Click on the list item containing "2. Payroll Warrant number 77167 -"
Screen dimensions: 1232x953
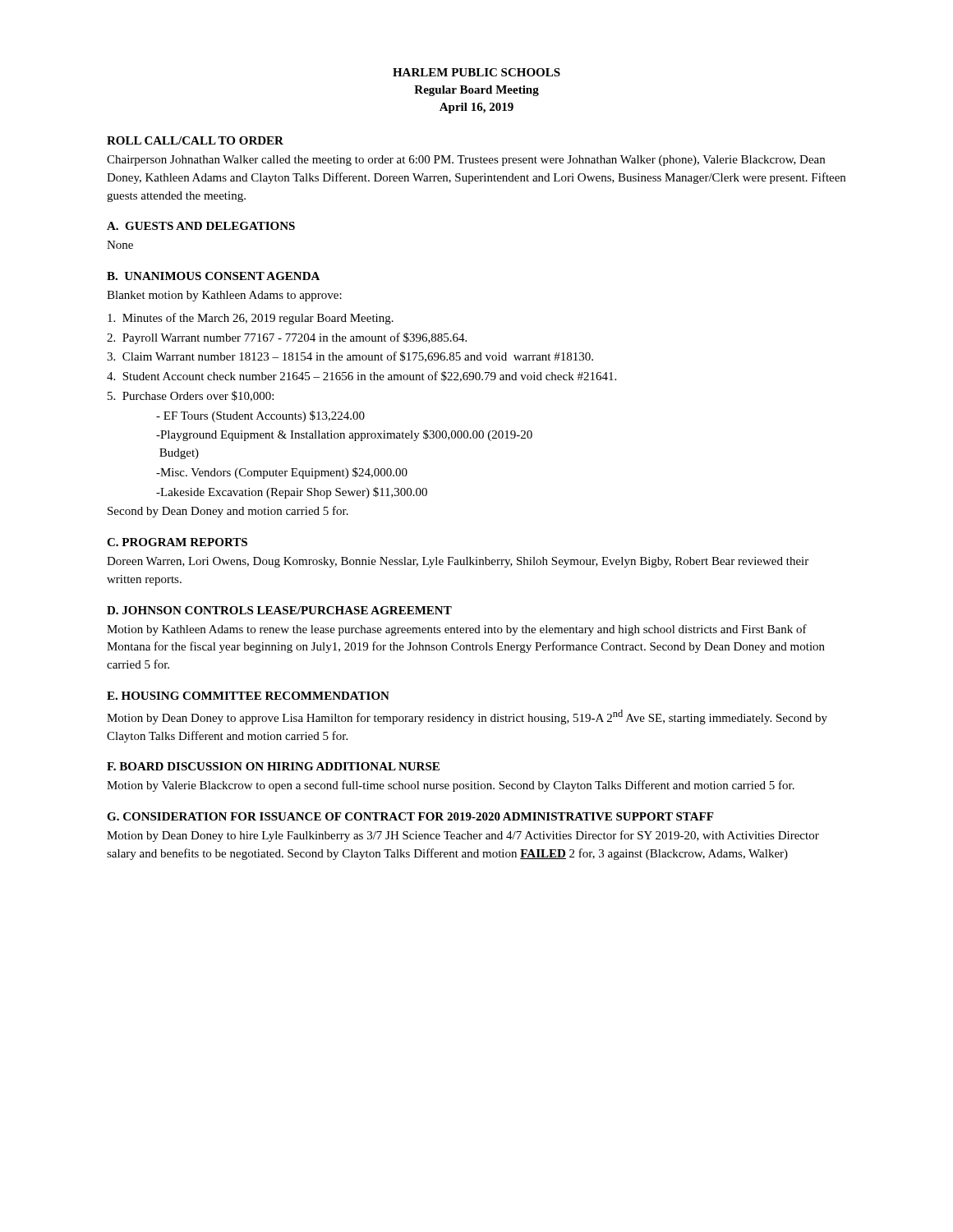coord(287,337)
